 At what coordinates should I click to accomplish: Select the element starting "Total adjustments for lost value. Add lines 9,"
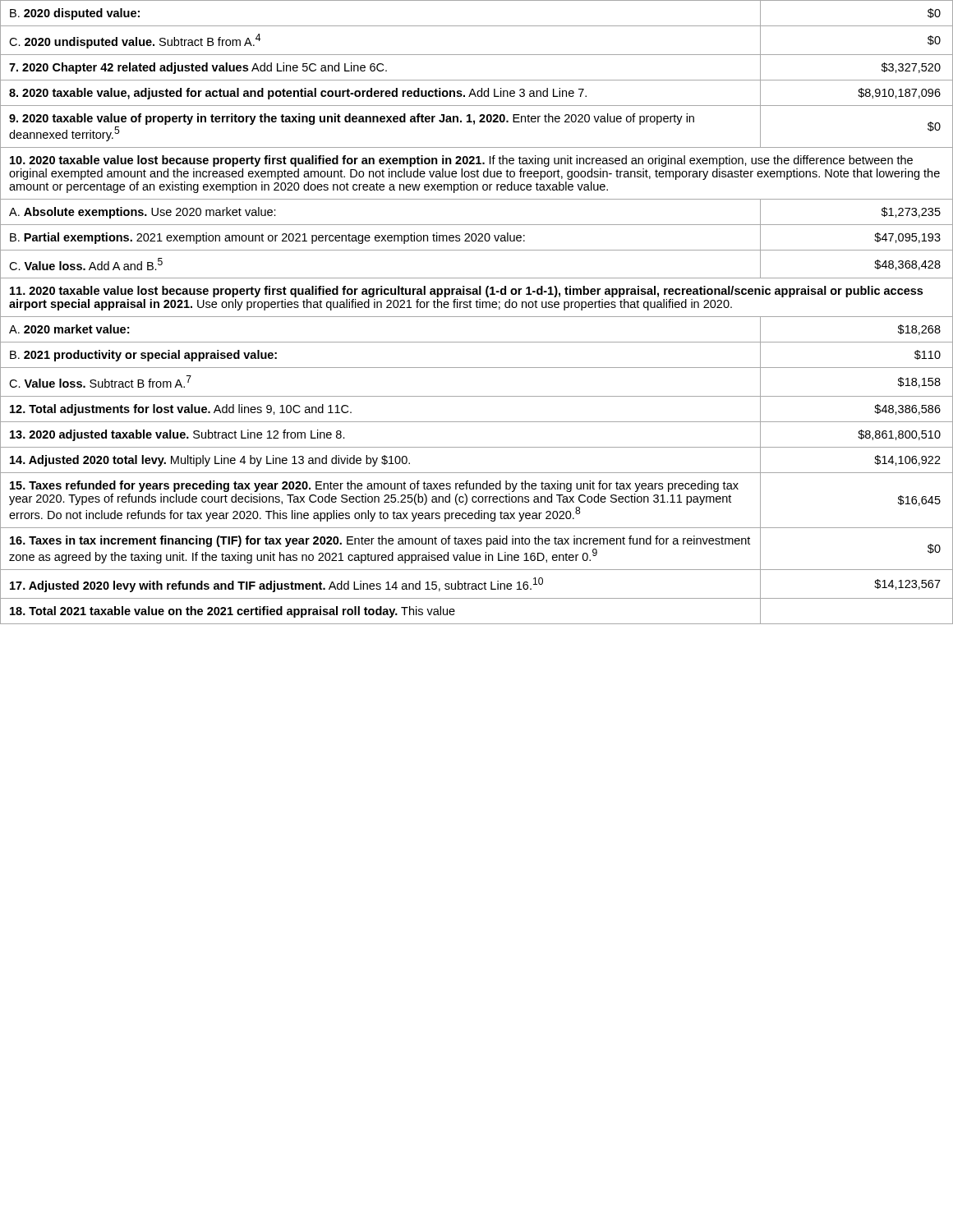point(181,409)
